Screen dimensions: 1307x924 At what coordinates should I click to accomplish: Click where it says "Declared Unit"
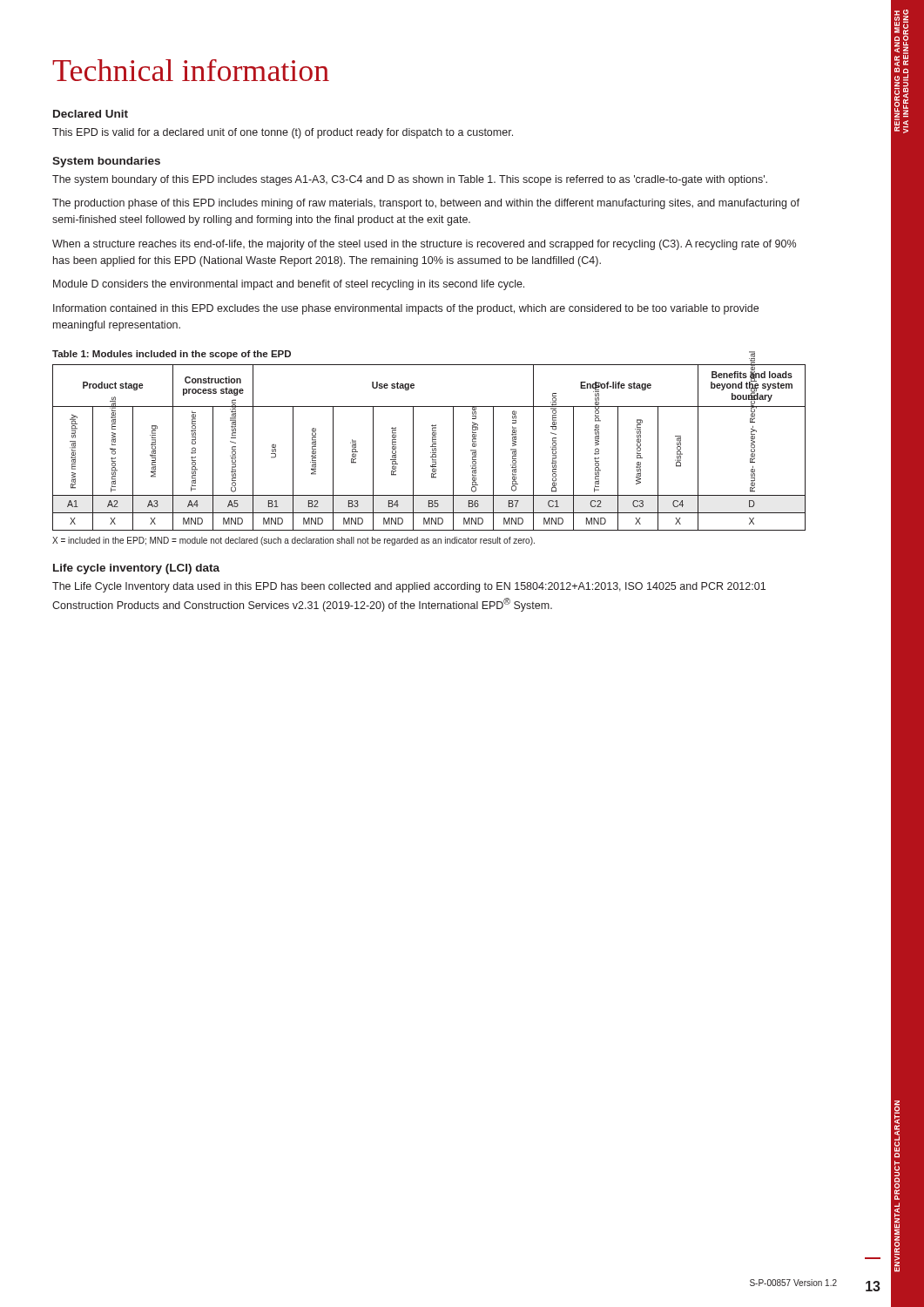(91, 114)
